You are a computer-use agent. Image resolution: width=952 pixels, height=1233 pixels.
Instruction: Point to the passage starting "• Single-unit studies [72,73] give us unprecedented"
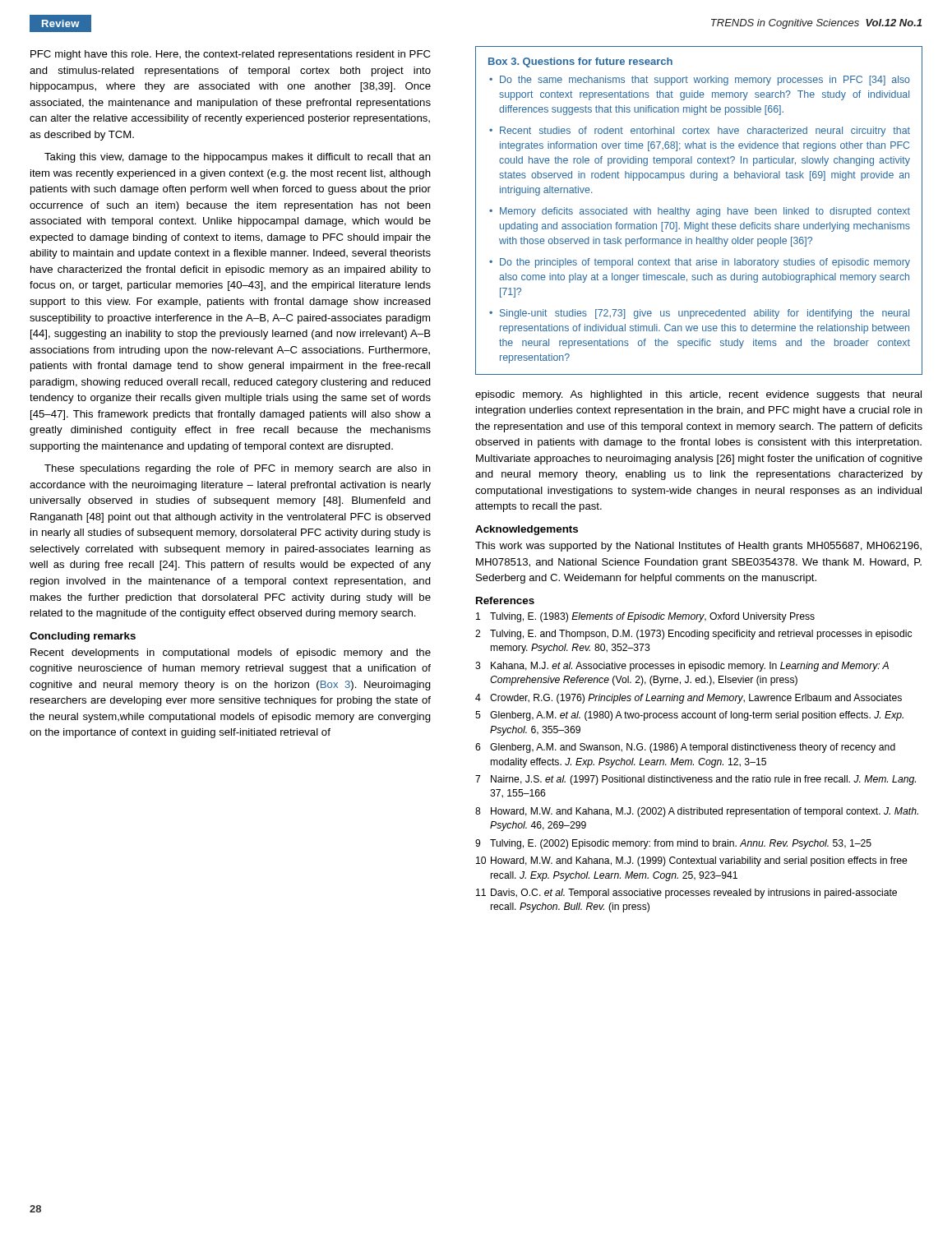click(700, 335)
